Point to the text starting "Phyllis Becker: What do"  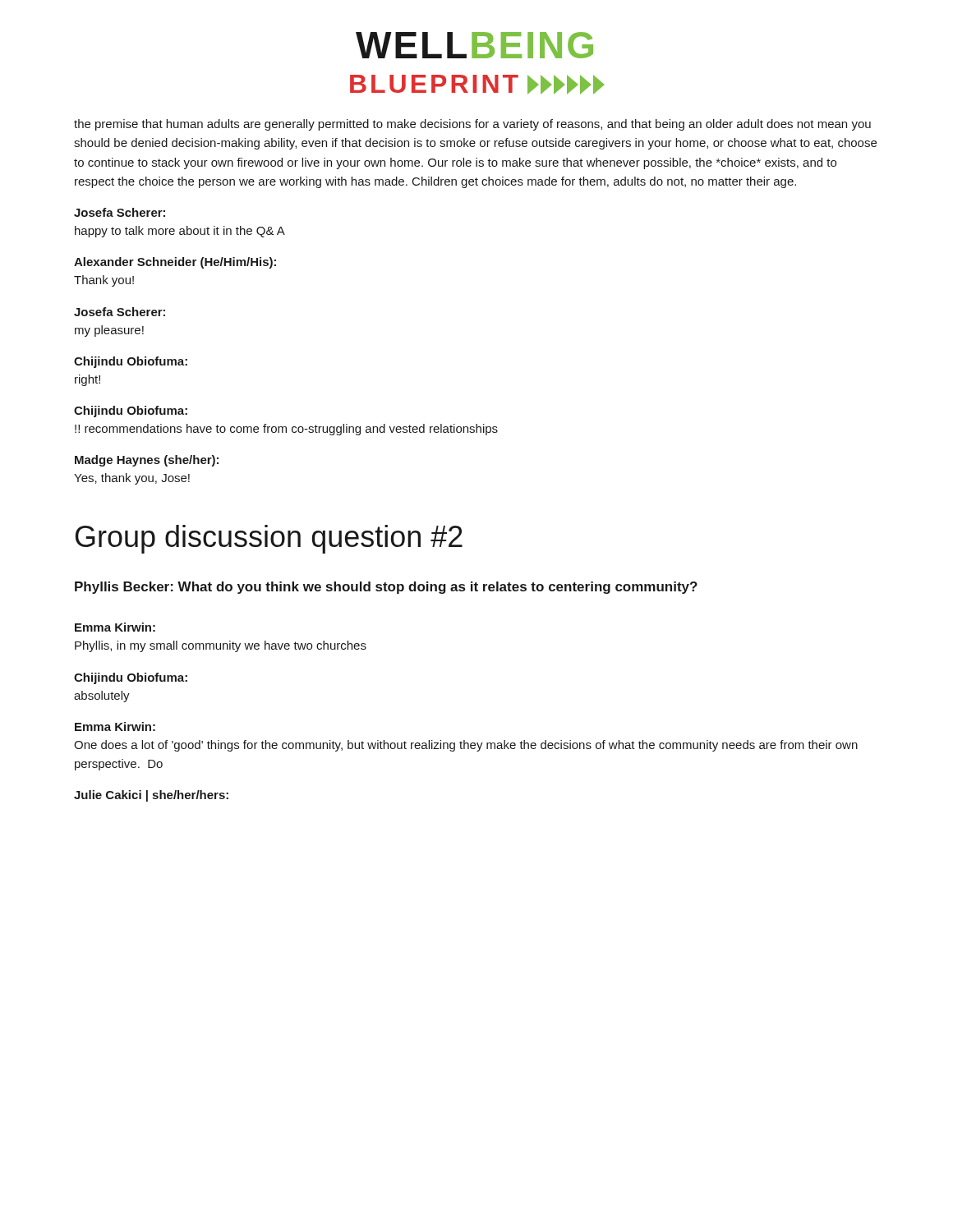click(x=386, y=587)
